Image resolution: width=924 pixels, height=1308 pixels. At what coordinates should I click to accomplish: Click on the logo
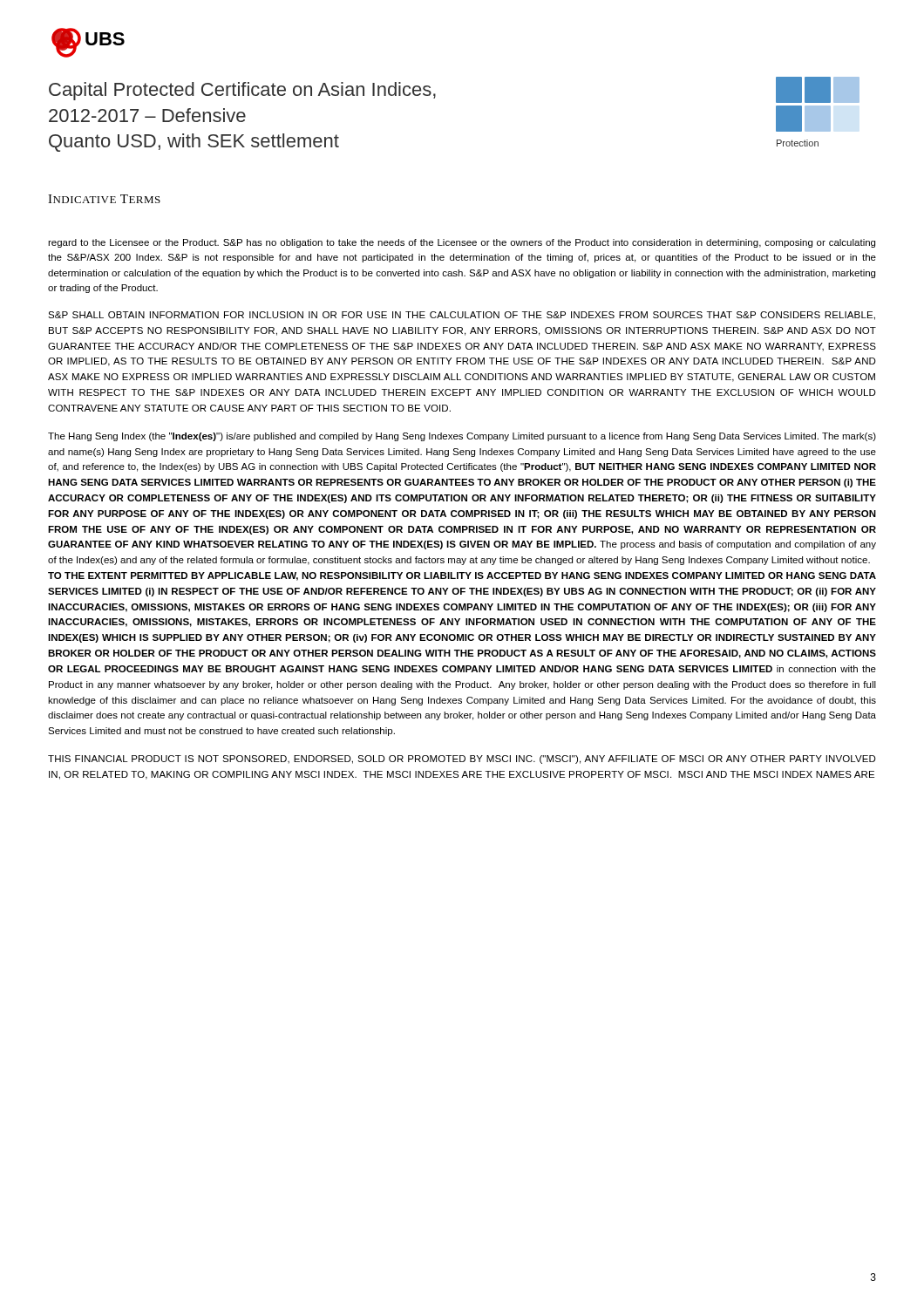(87, 48)
